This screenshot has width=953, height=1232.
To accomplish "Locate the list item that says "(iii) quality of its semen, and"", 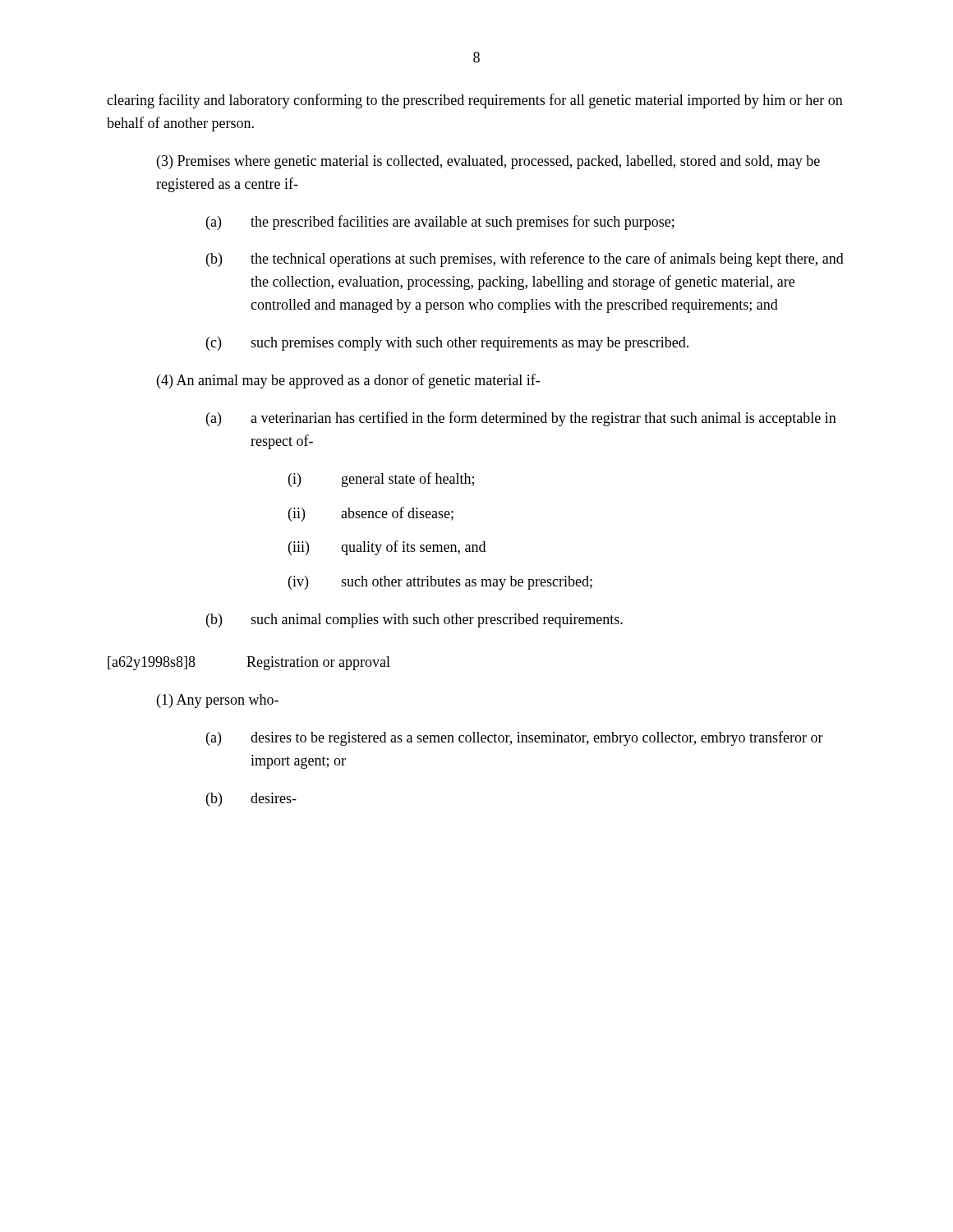I will (x=387, y=548).
